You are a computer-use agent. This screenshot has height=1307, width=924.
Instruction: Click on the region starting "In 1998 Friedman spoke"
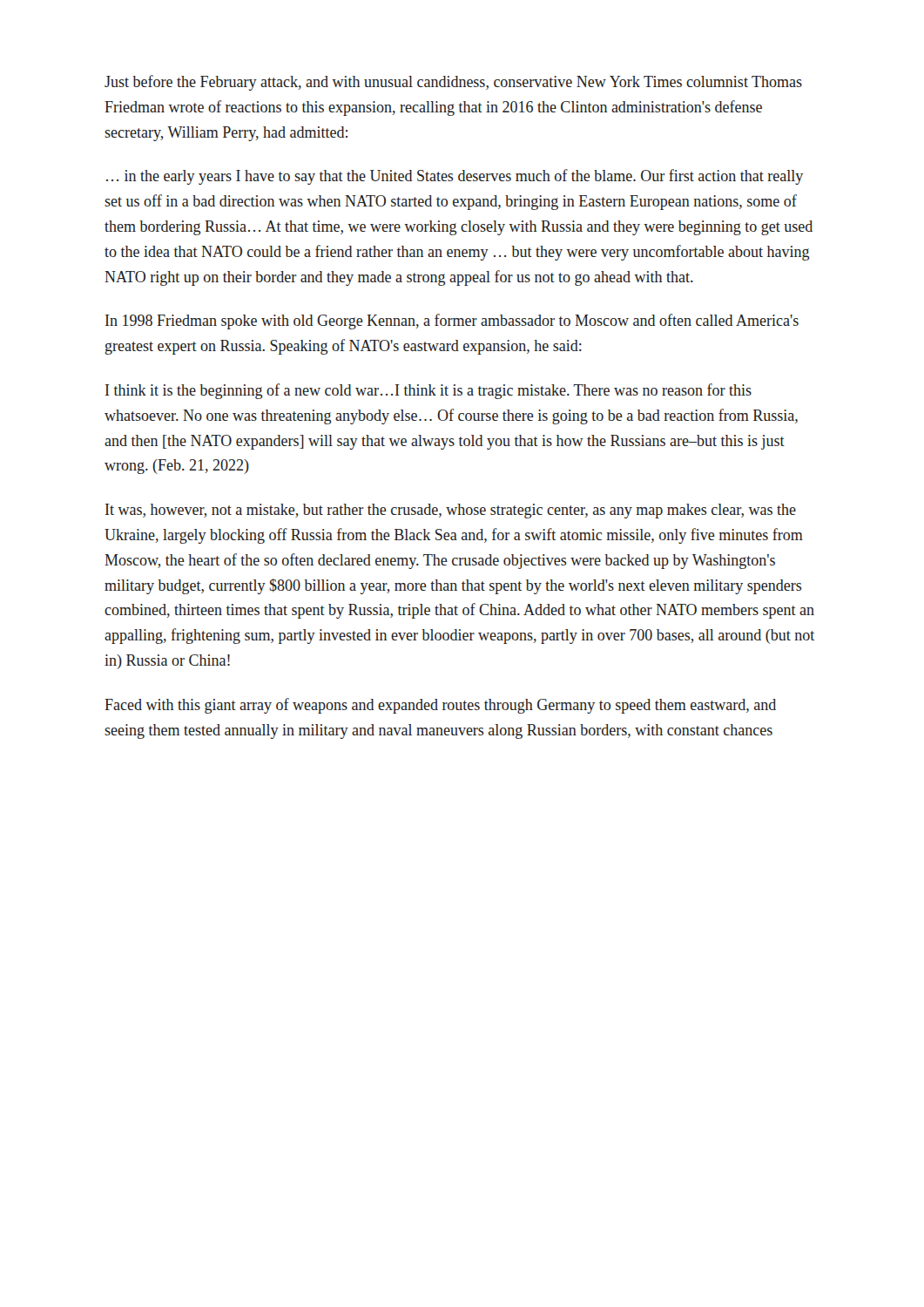pyautogui.click(x=452, y=333)
